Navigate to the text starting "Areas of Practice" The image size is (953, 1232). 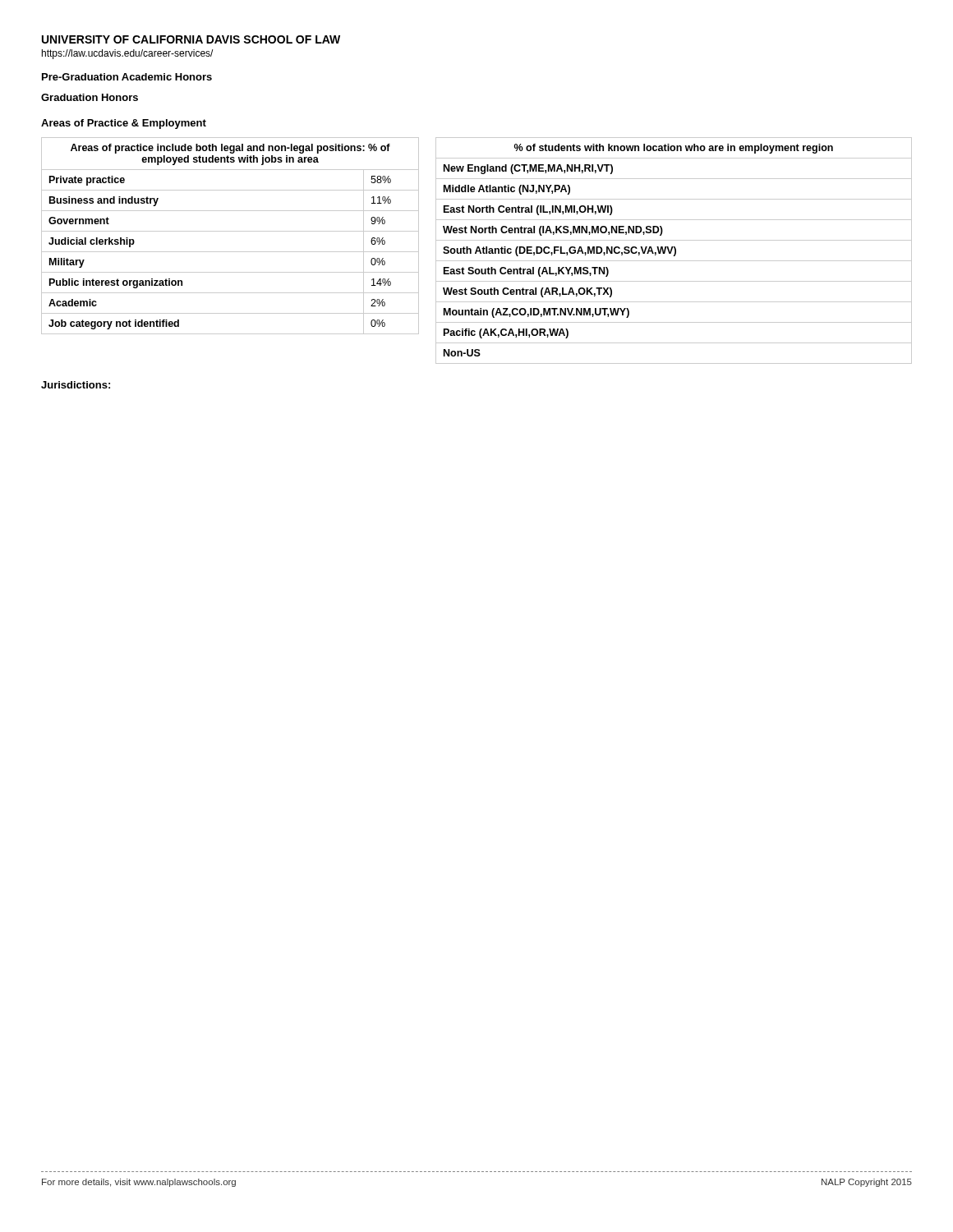tap(124, 123)
